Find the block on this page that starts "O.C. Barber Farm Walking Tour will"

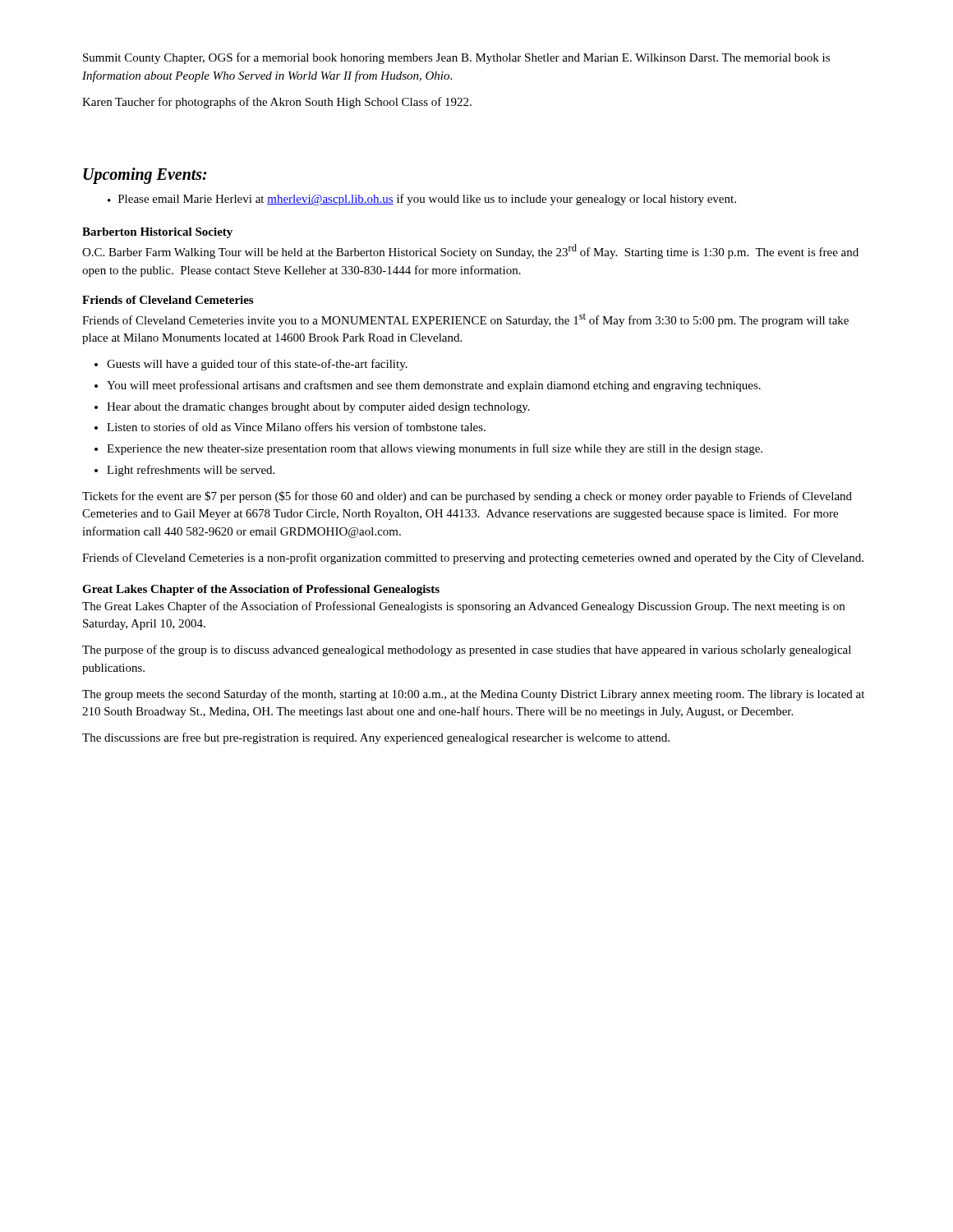(470, 259)
